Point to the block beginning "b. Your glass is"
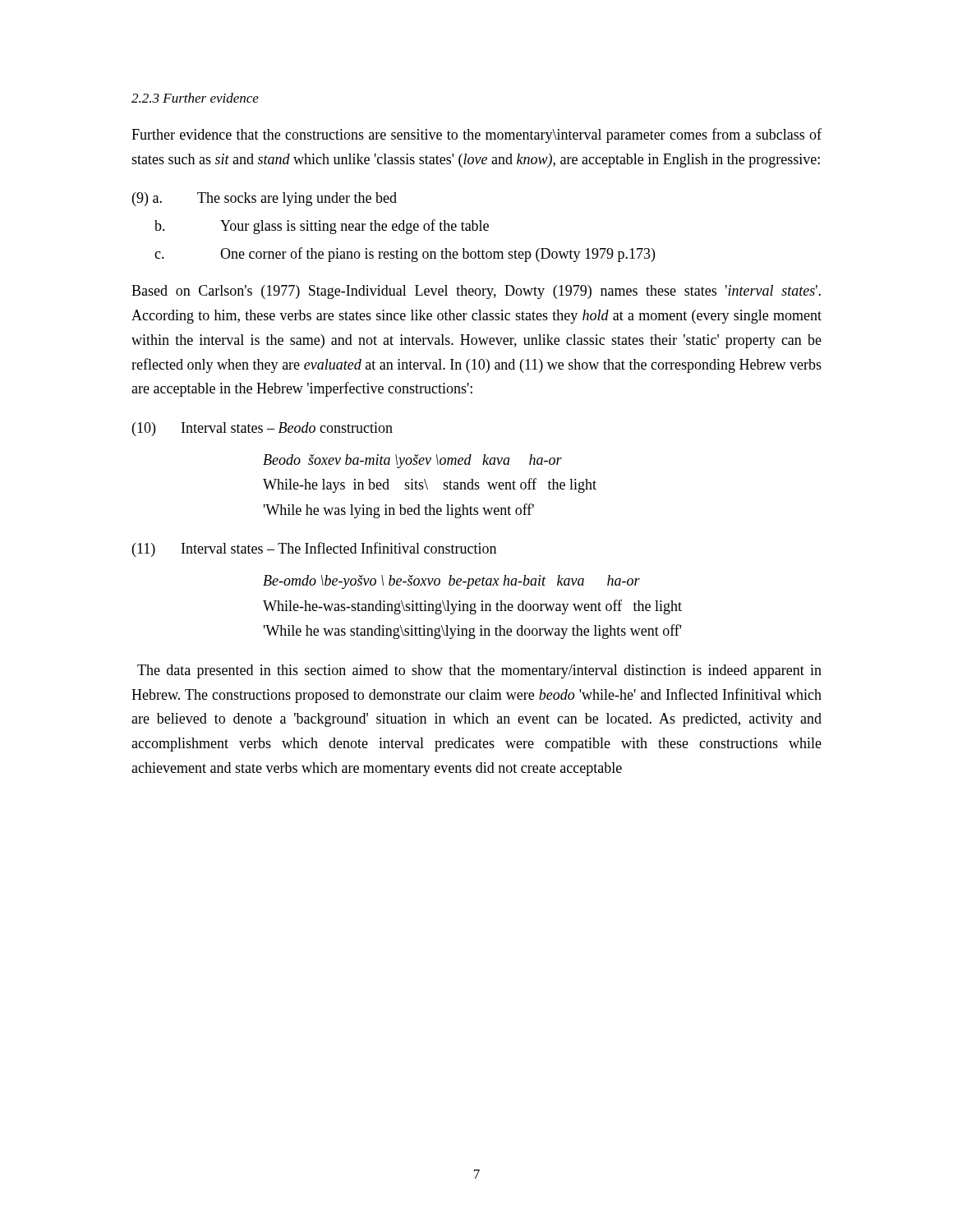The image size is (953, 1232). 476,227
